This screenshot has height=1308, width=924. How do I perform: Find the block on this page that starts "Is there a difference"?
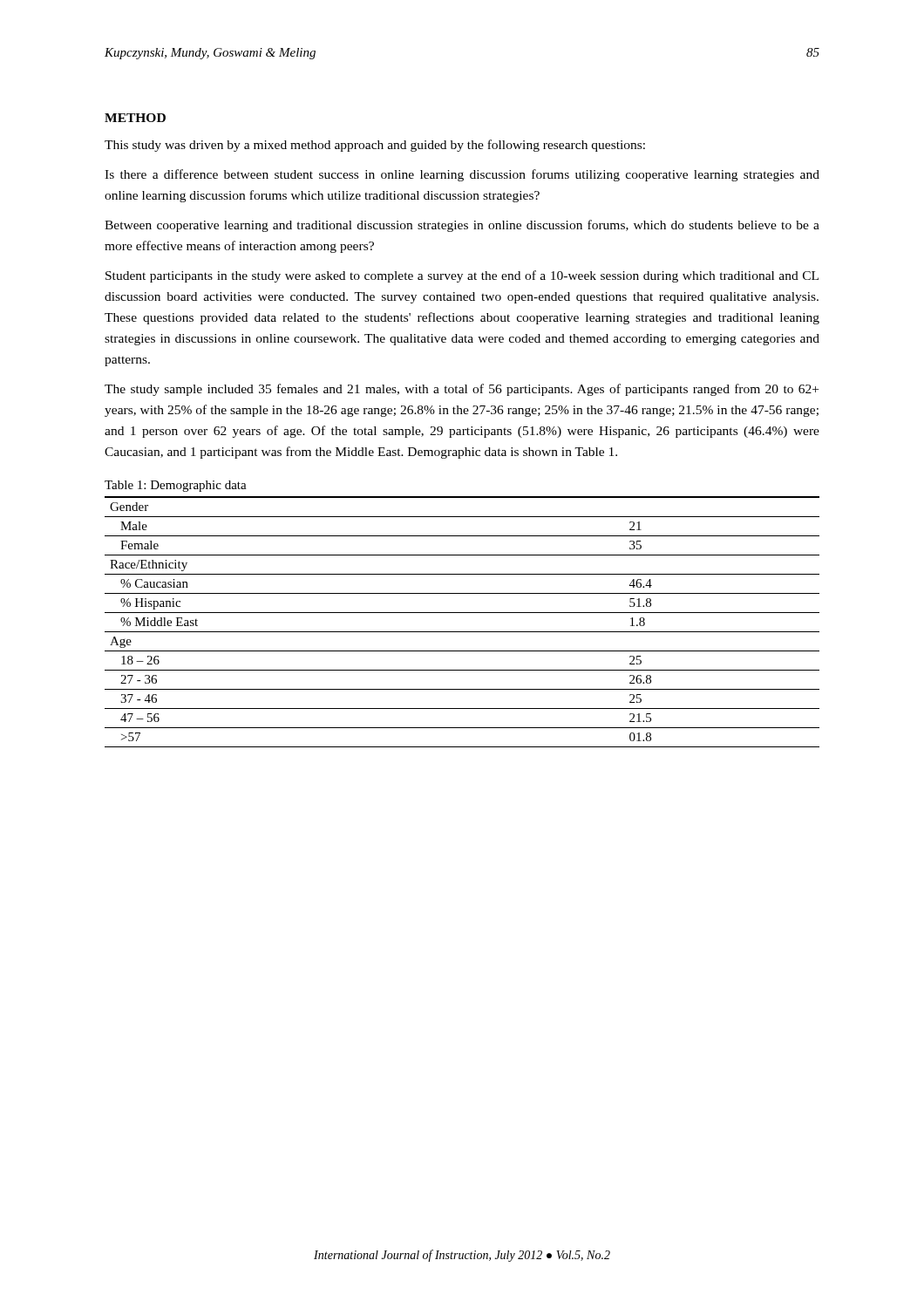click(x=462, y=184)
